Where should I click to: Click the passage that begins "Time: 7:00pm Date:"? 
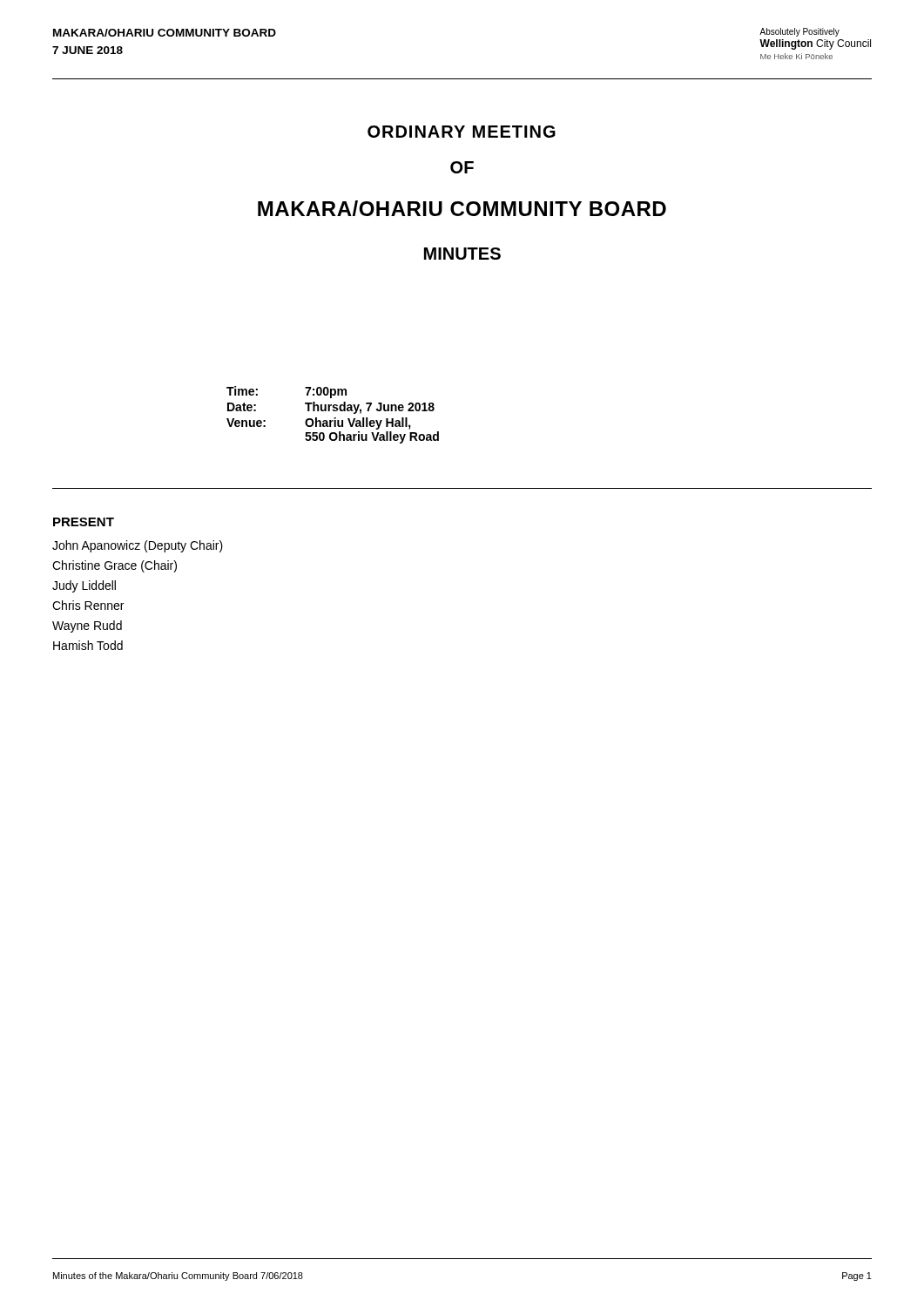(333, 414)
